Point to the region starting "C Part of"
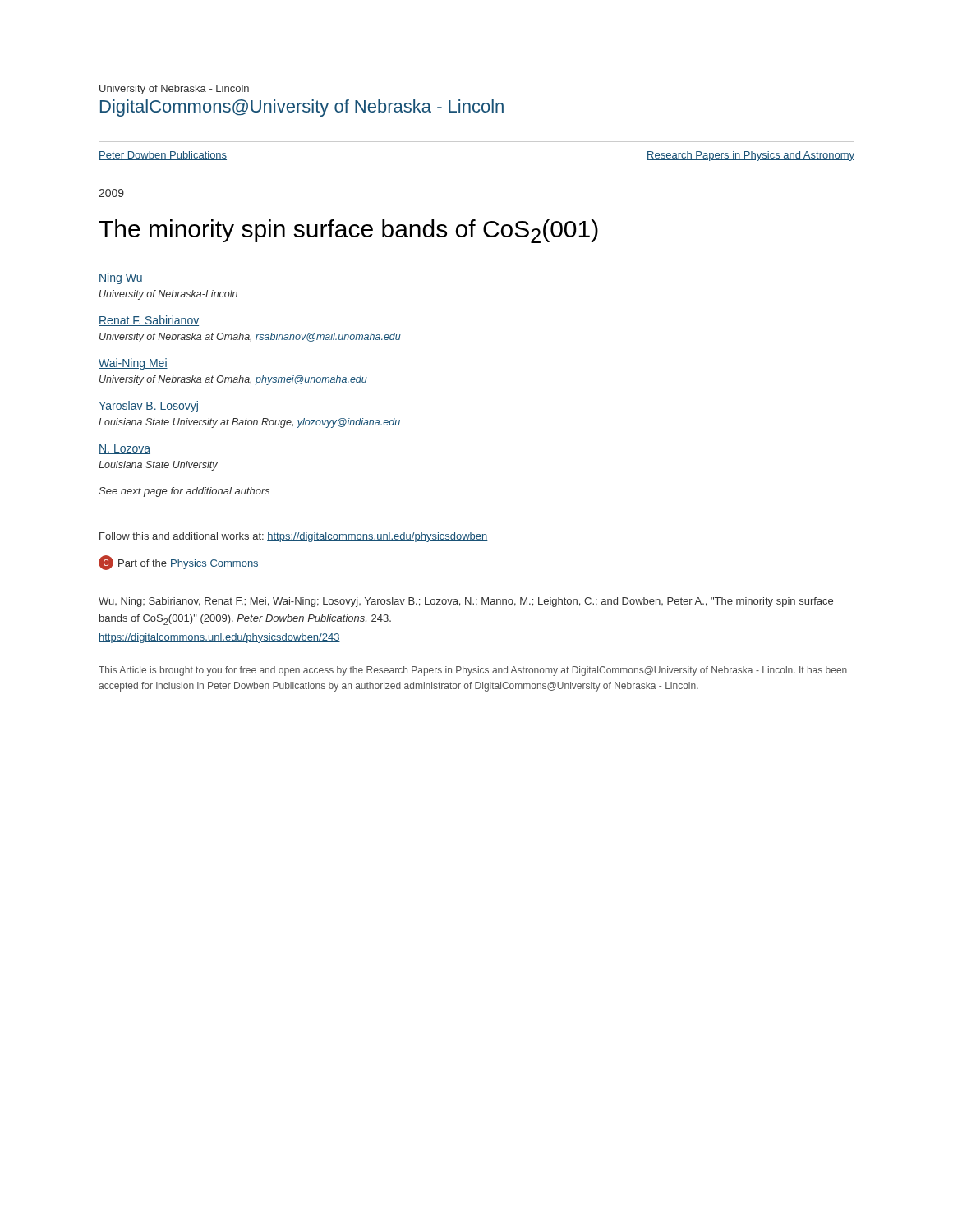953x1232 pixels. tap(178, 563)
